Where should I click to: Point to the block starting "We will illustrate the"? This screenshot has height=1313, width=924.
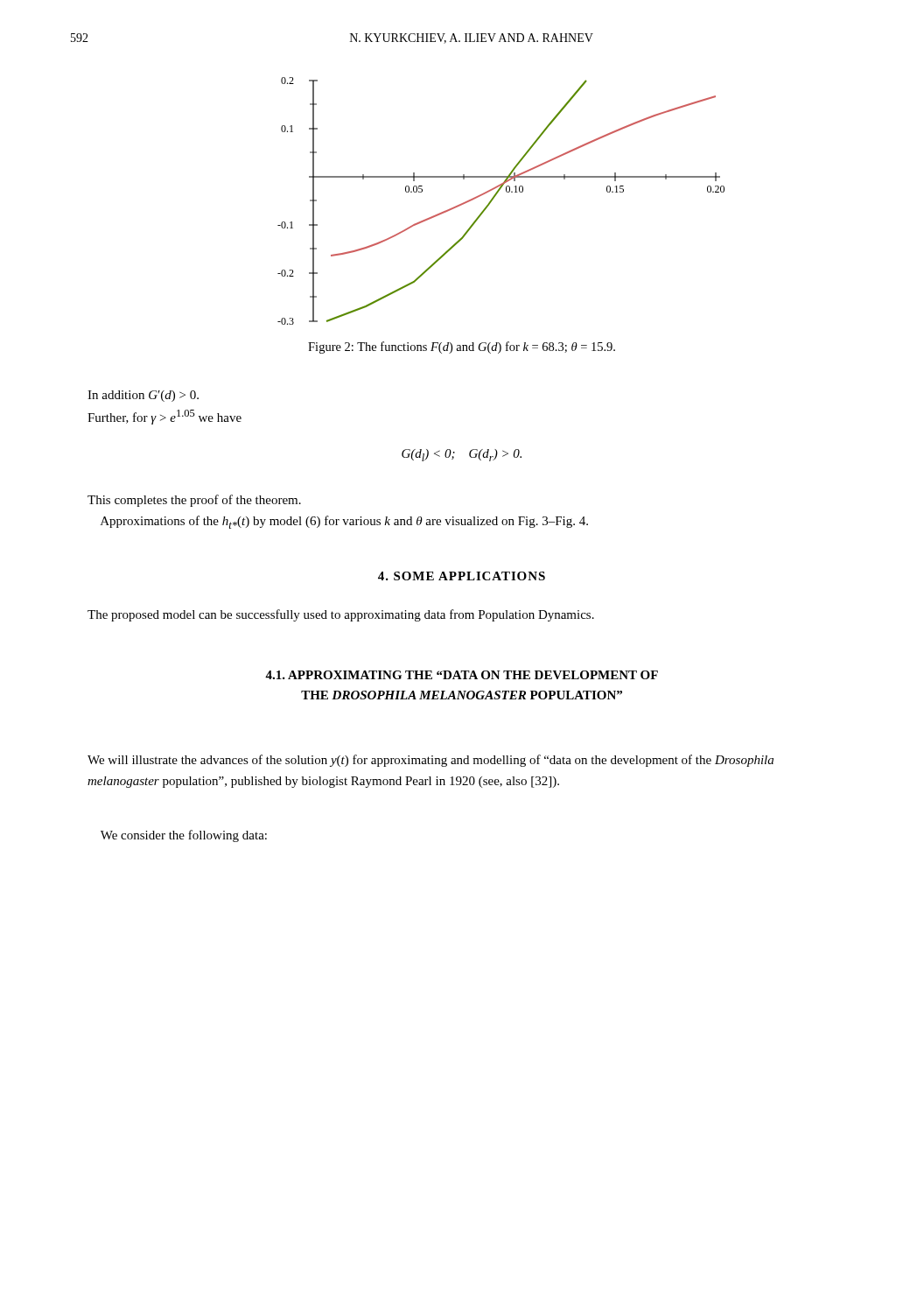pyautogui.click(x=431, y=770)
